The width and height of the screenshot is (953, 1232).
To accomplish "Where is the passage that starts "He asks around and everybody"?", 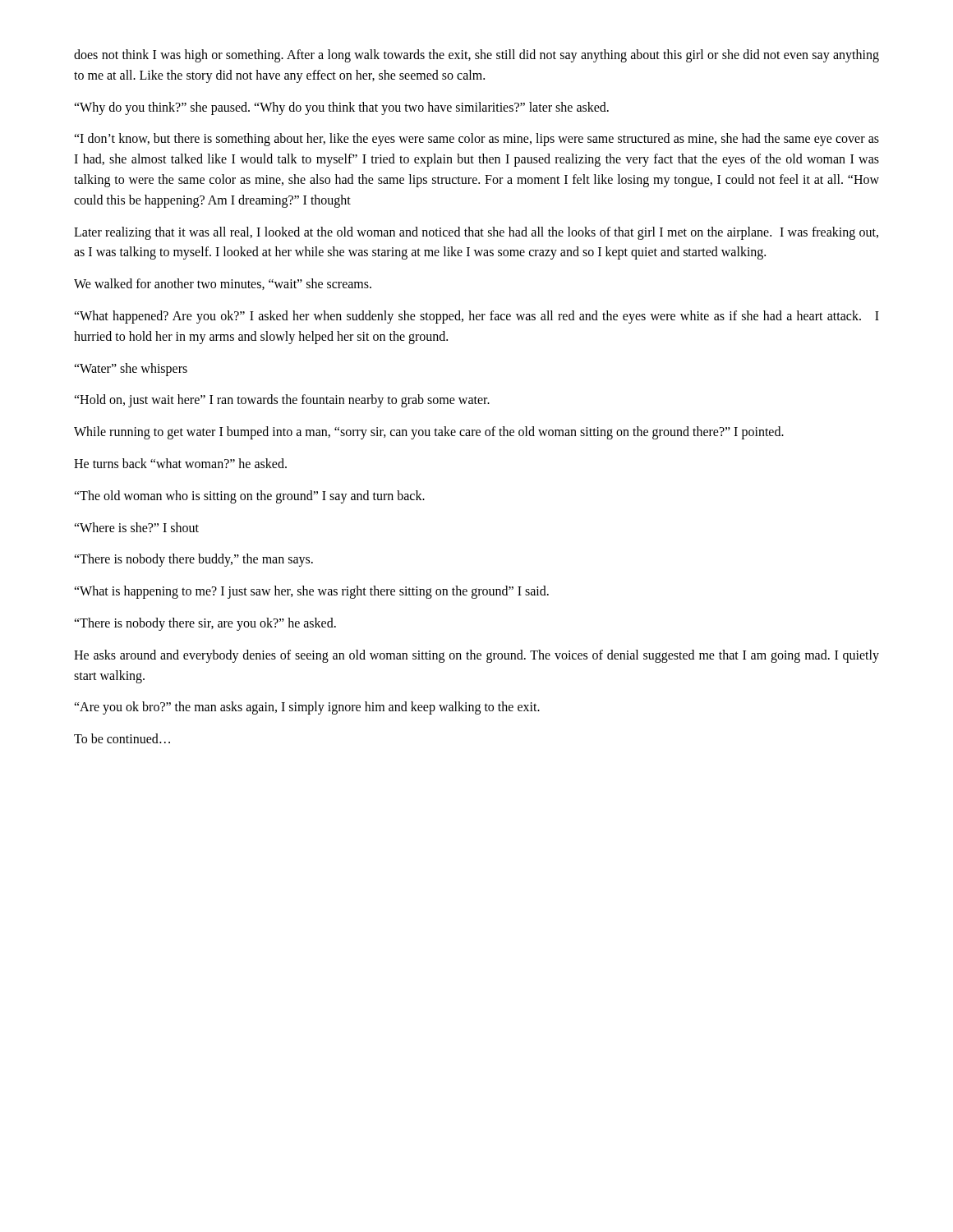I will [x=476, y=665].
